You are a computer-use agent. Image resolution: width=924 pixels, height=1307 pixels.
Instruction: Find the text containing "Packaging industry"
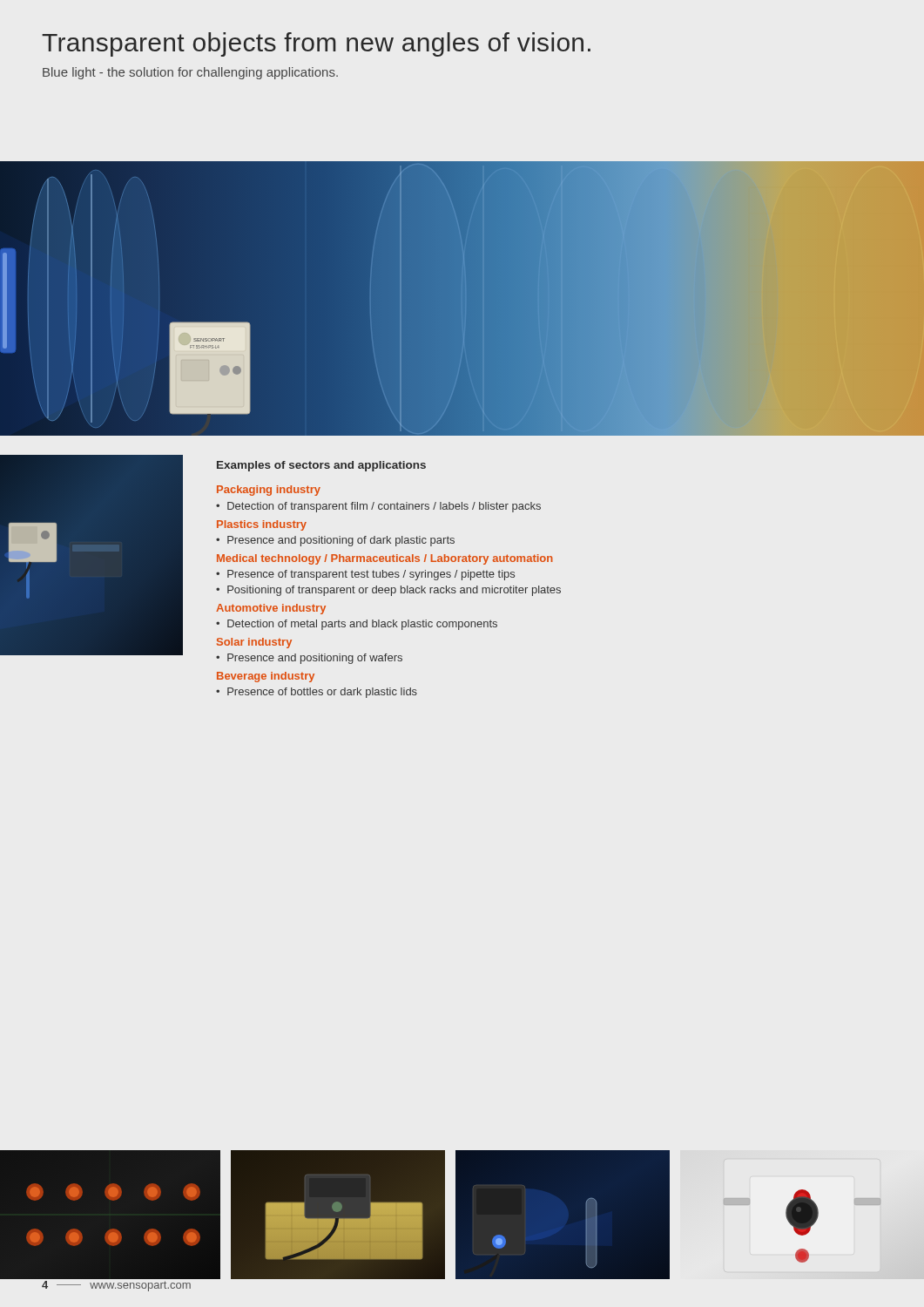[x=268, y=489]
